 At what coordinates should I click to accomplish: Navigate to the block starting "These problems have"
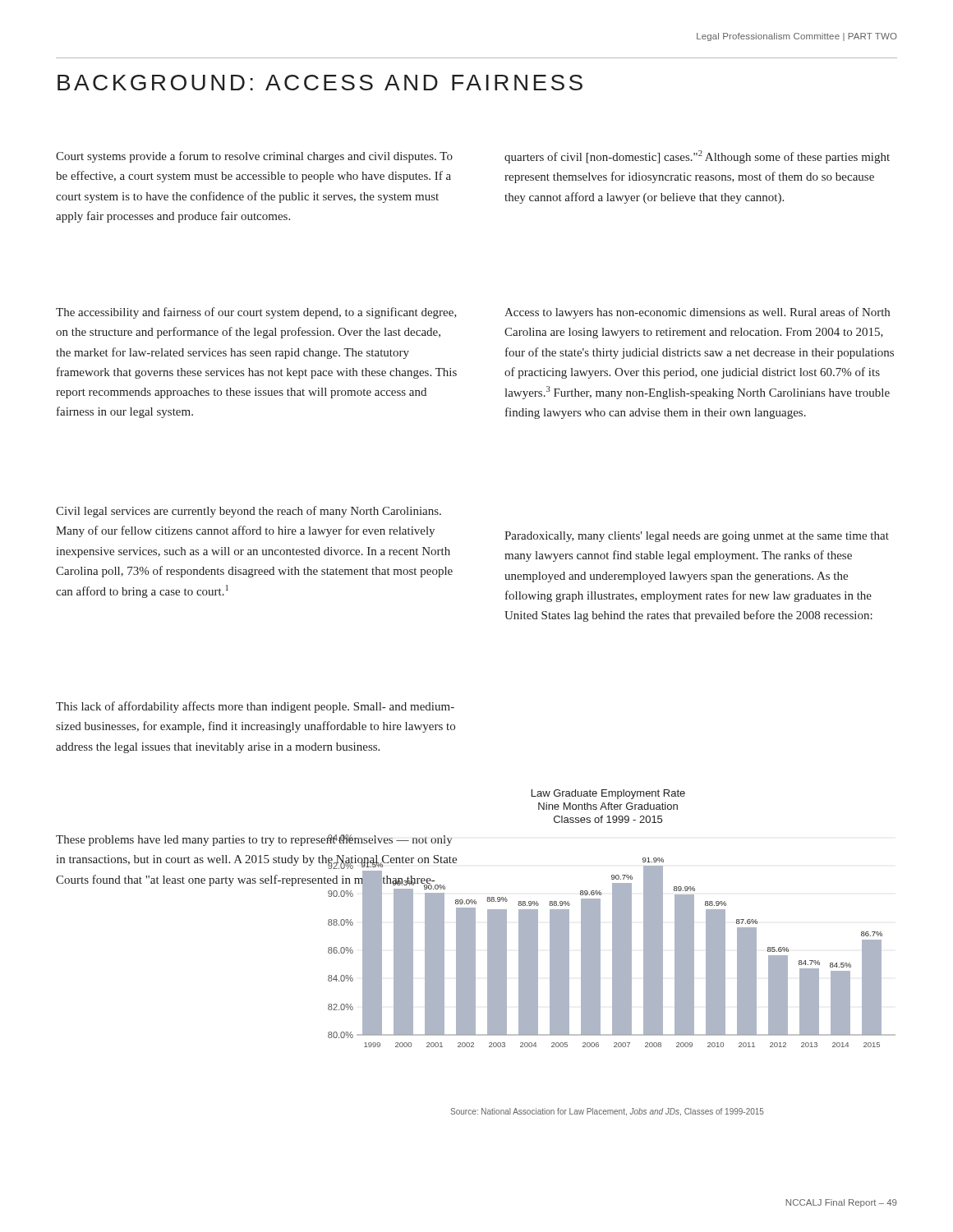tap(257, 859)
